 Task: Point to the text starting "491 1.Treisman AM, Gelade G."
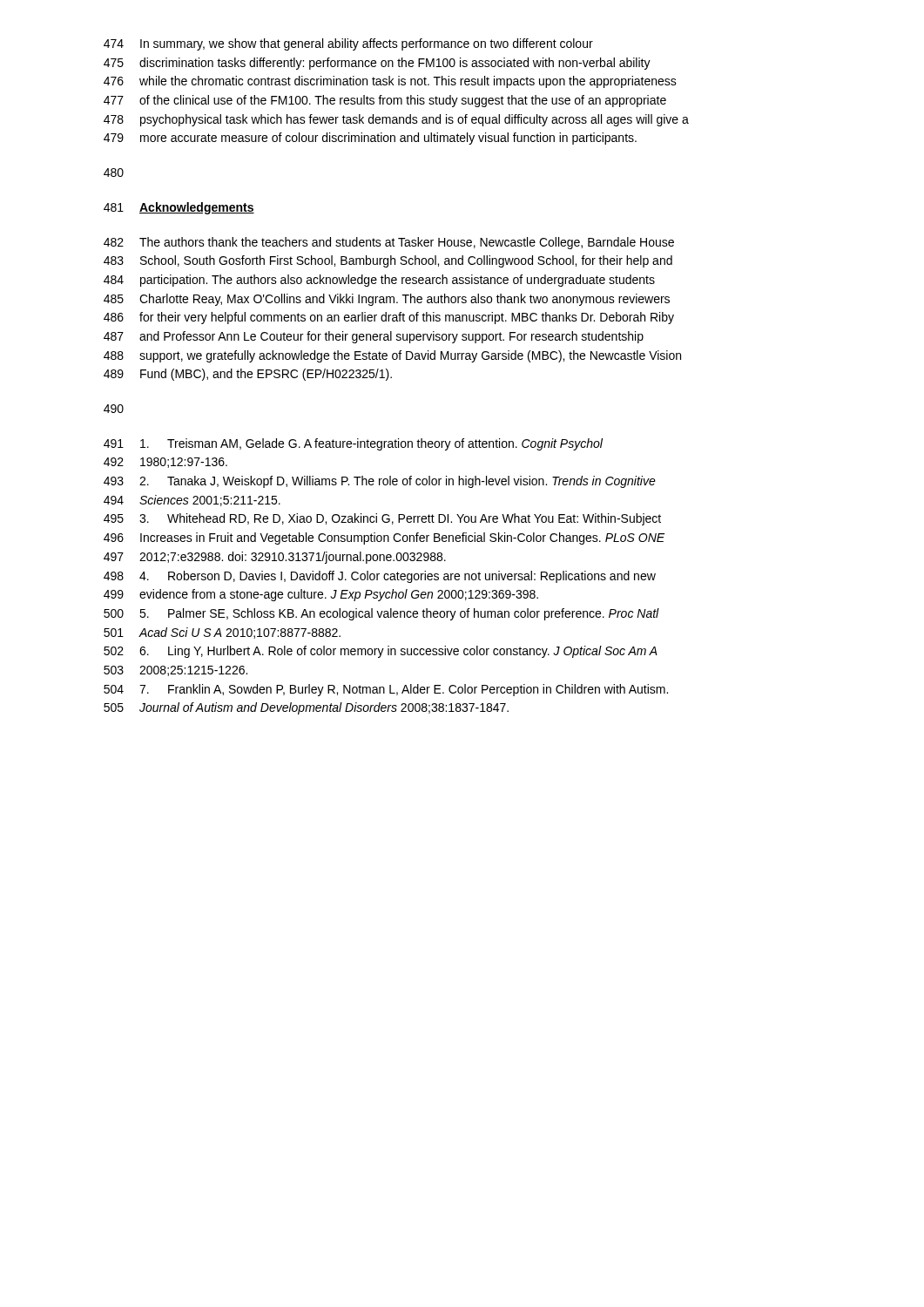click(x=471, y=453)
